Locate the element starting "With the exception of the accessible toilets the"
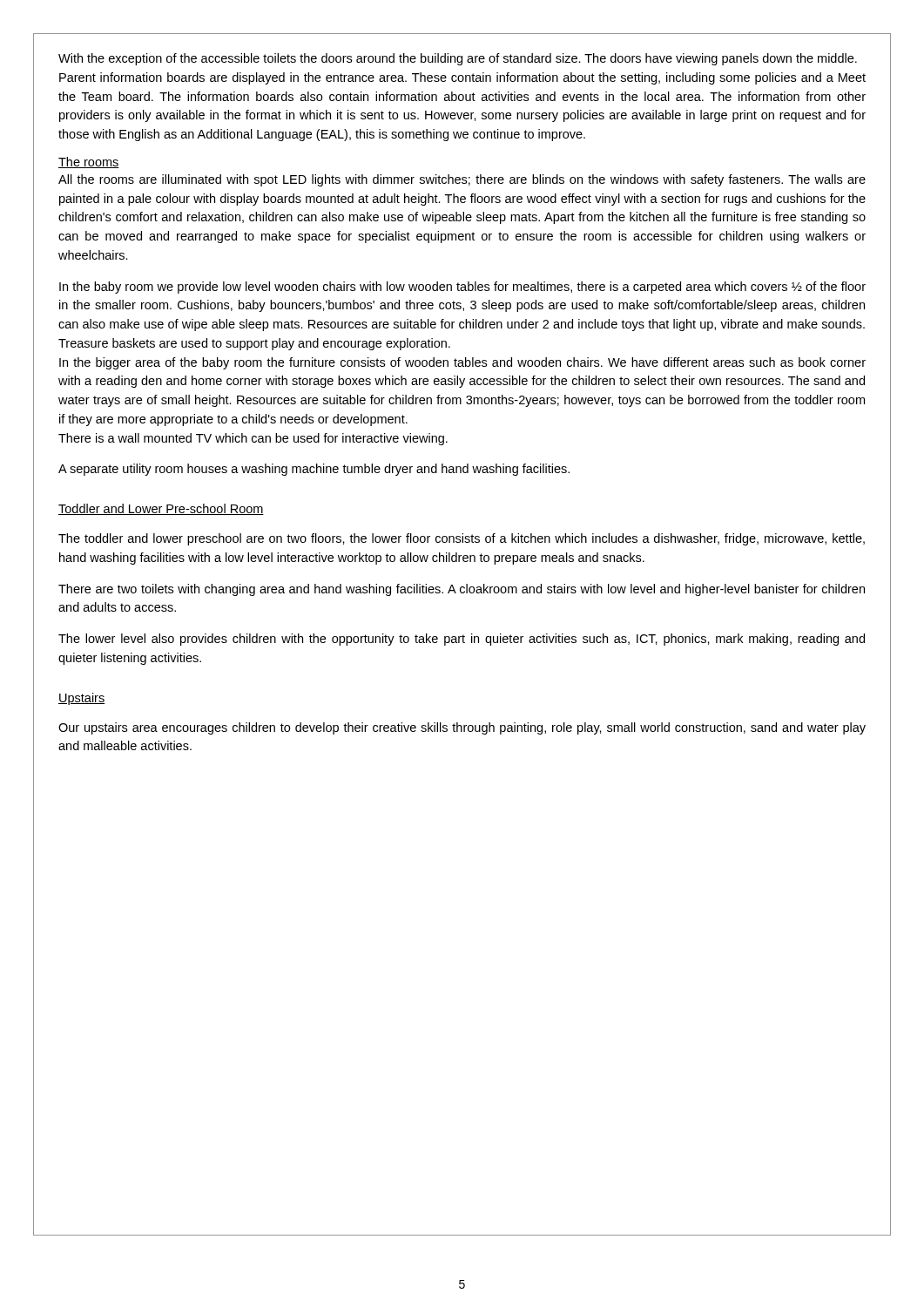Viewport: 924px width, 1307px height. (462, 97)
